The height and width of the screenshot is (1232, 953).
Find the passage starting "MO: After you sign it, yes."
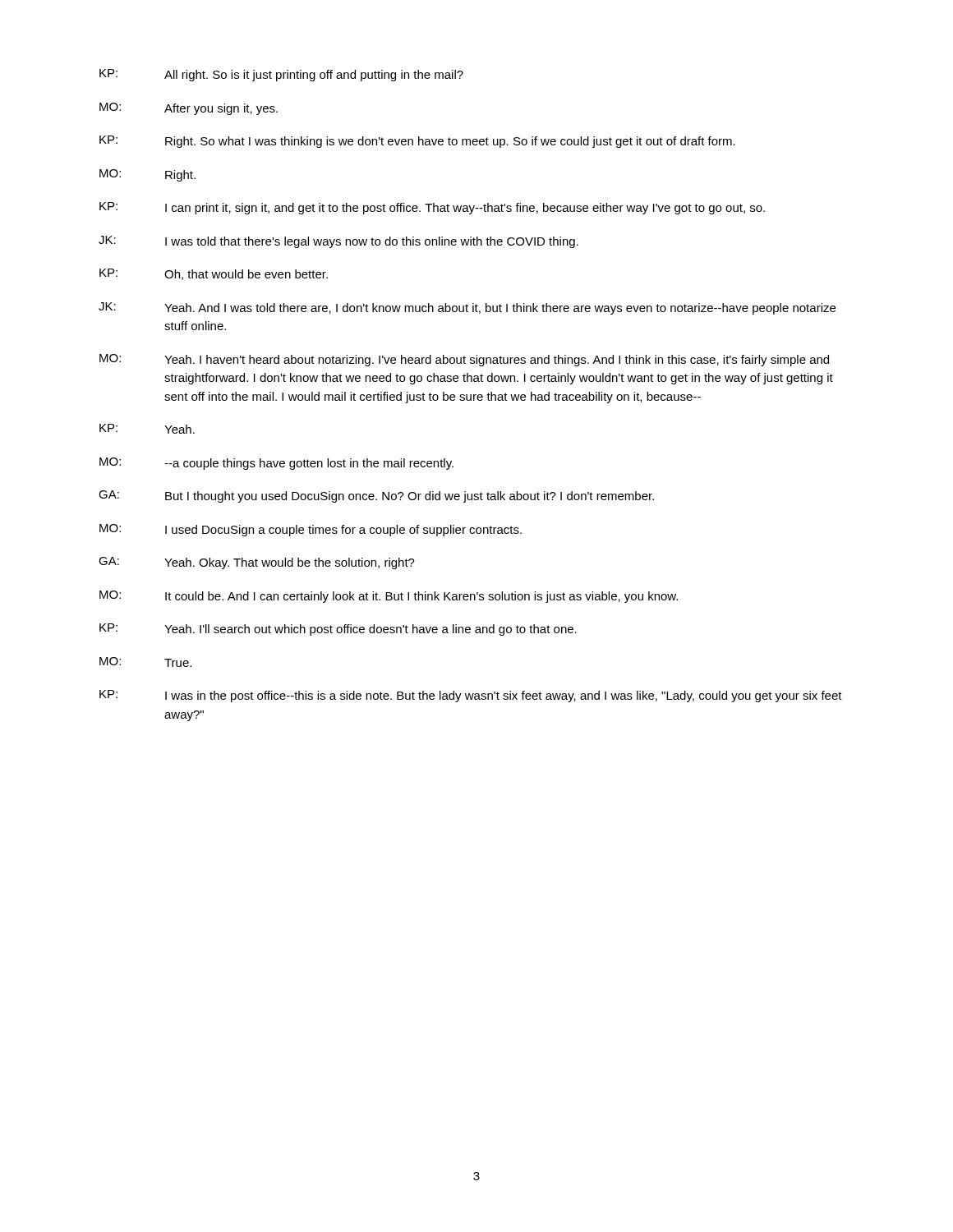coord(189,109)
